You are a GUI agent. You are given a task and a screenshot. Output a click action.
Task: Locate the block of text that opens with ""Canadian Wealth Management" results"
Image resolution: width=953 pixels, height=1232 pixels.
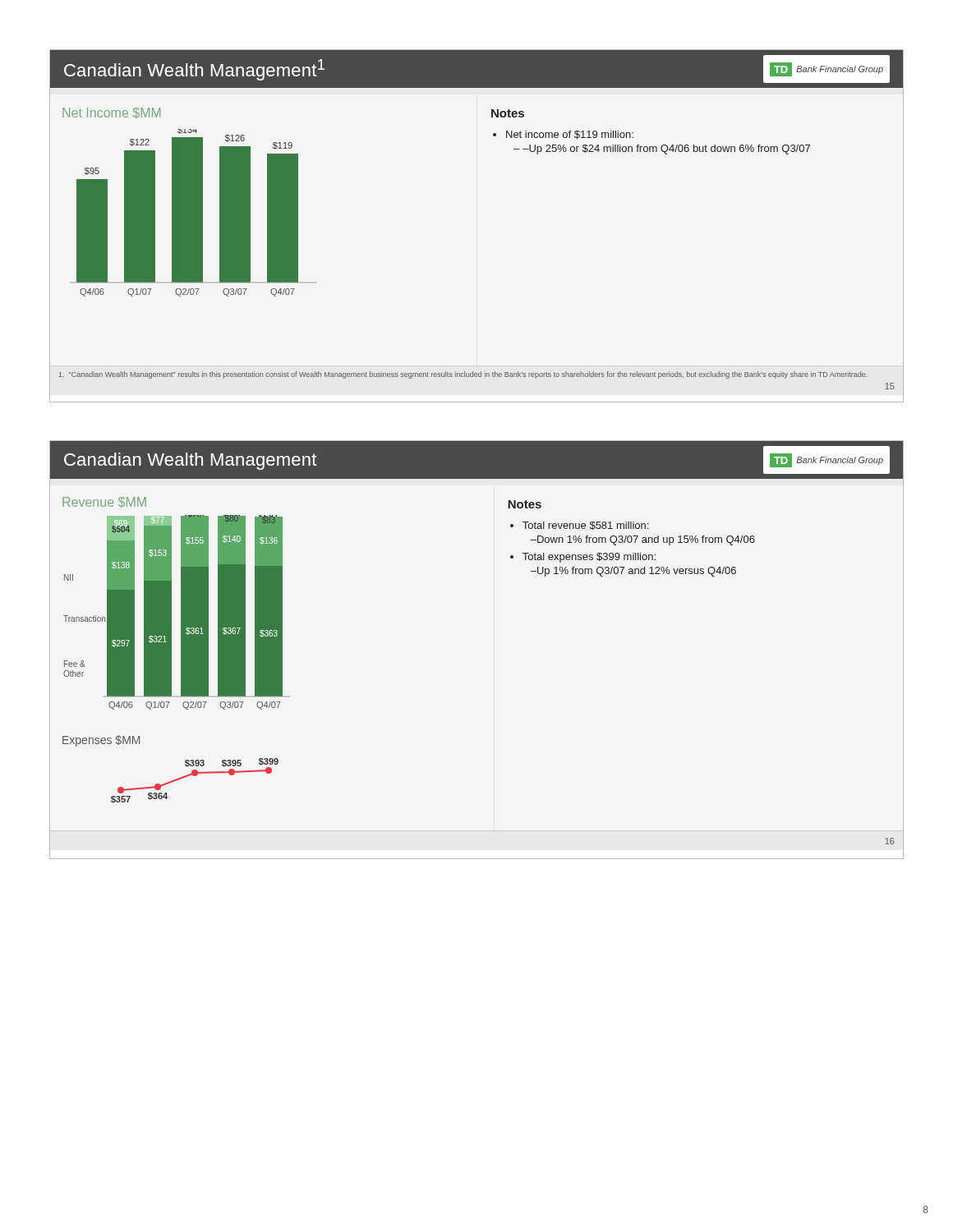click(x=463, y=375)
